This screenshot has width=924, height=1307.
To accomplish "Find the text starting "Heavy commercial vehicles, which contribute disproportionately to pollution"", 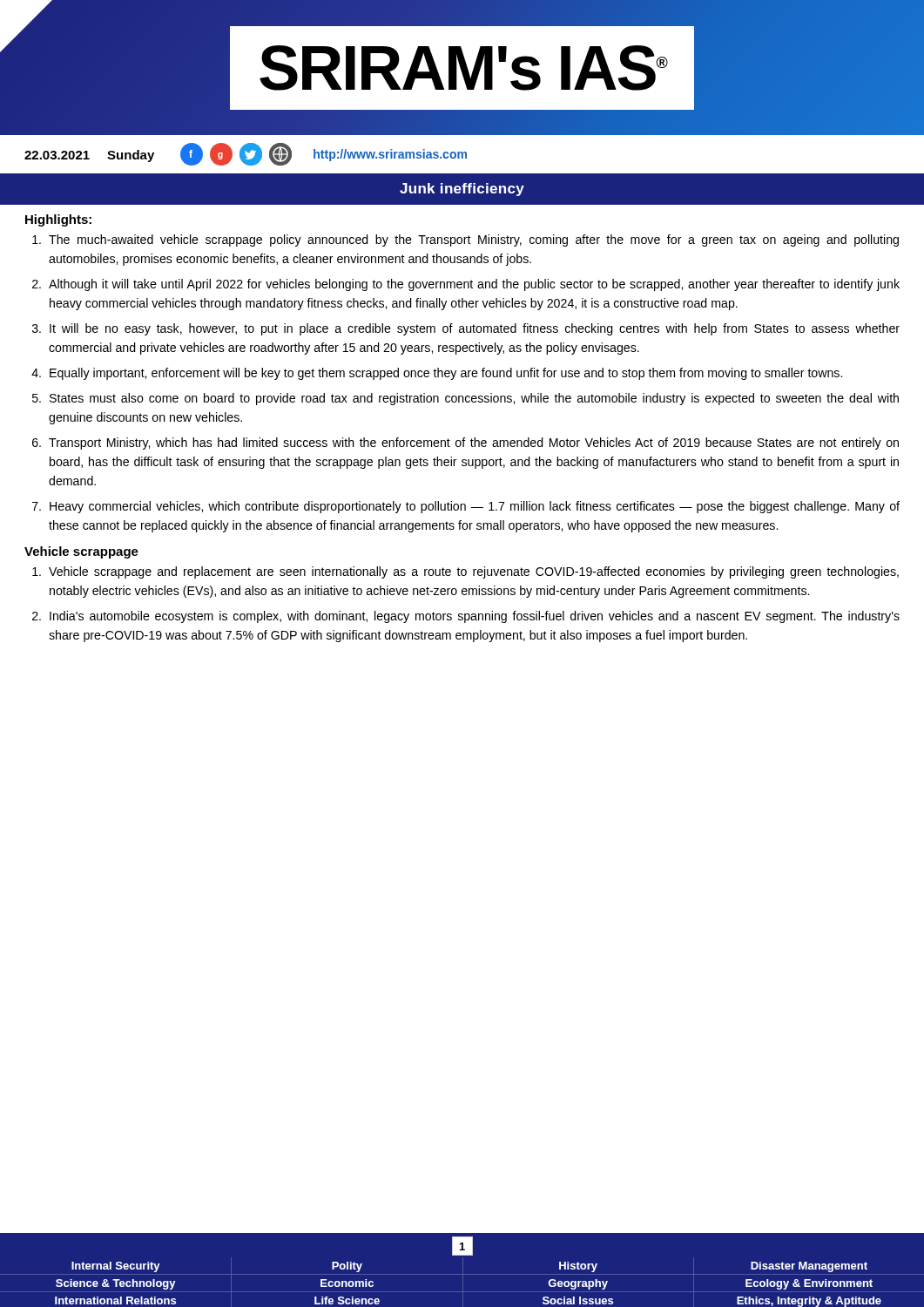I will coord(474,516).
